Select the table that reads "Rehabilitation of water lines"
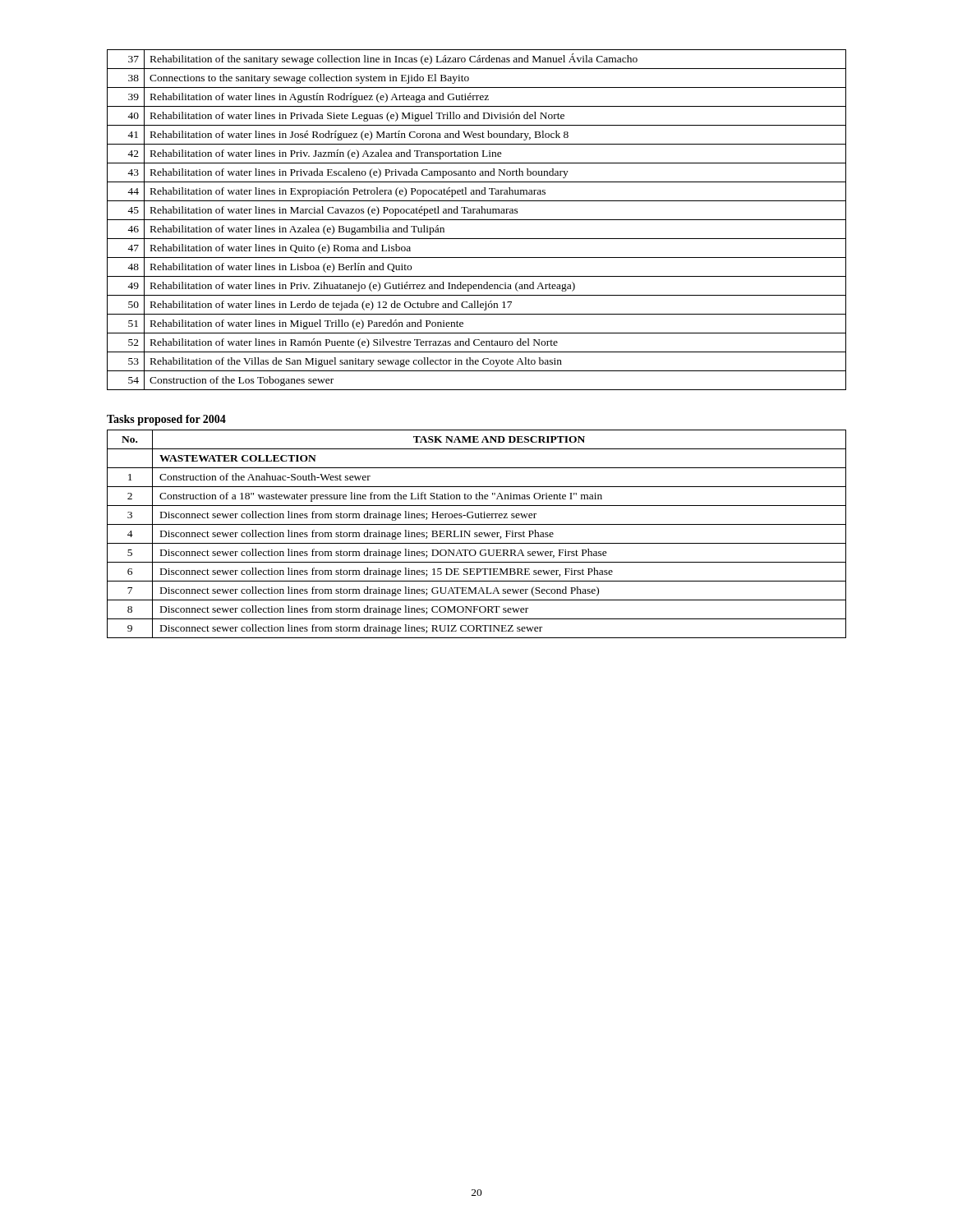 click(476, 220)
